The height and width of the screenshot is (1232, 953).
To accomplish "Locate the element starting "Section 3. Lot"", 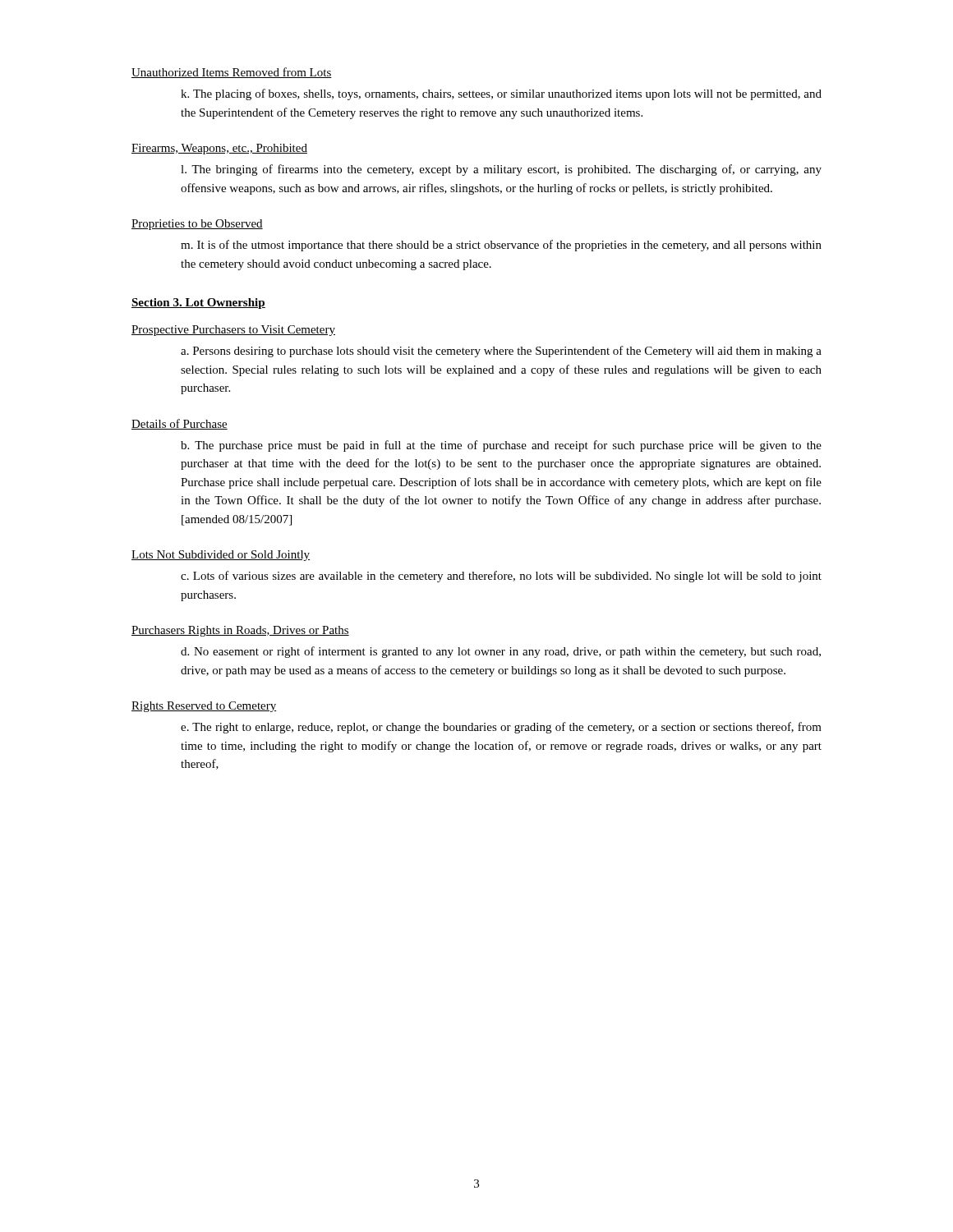I will click(198, 302).
